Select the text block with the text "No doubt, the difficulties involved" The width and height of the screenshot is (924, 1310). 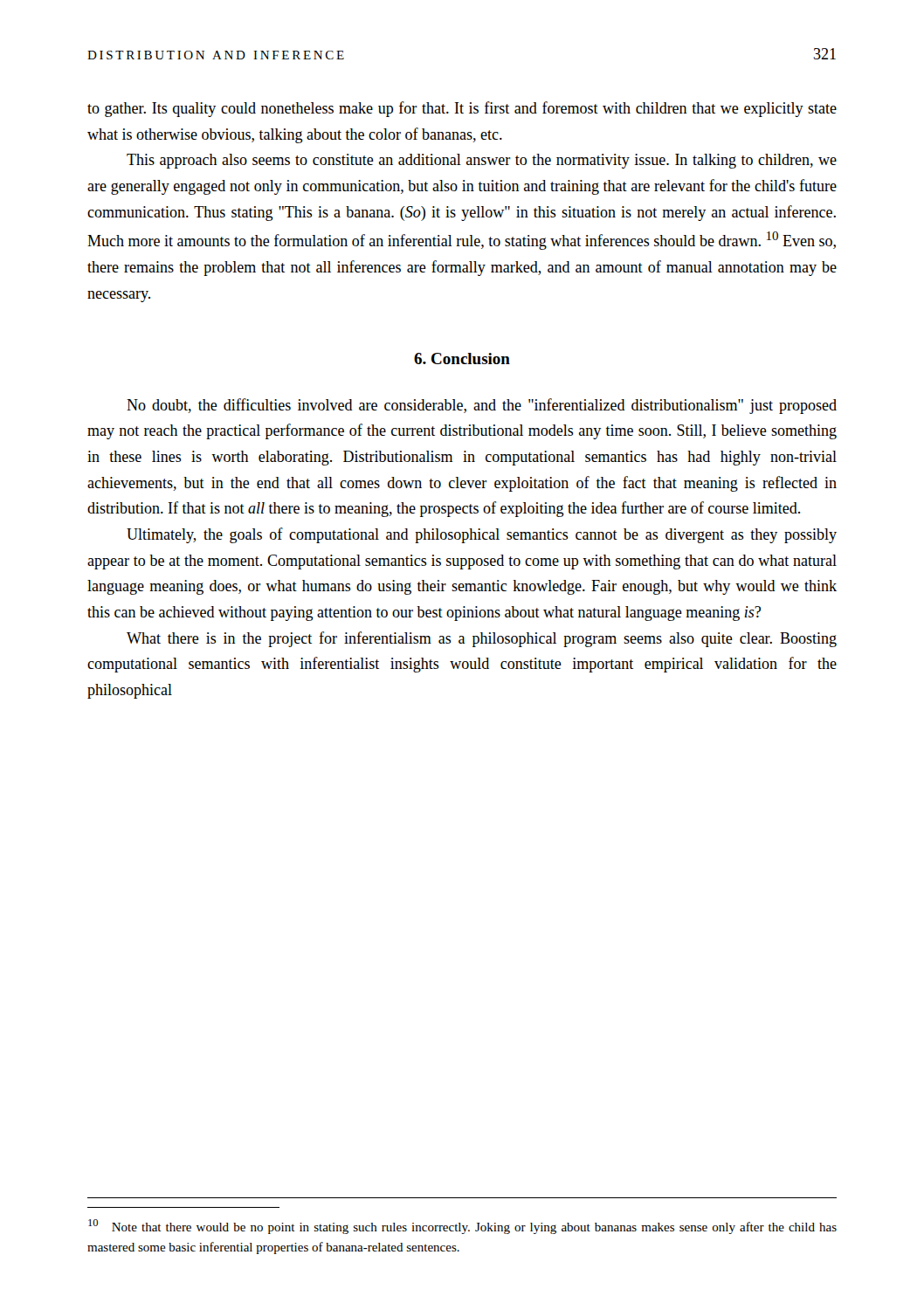click(462, 457)
